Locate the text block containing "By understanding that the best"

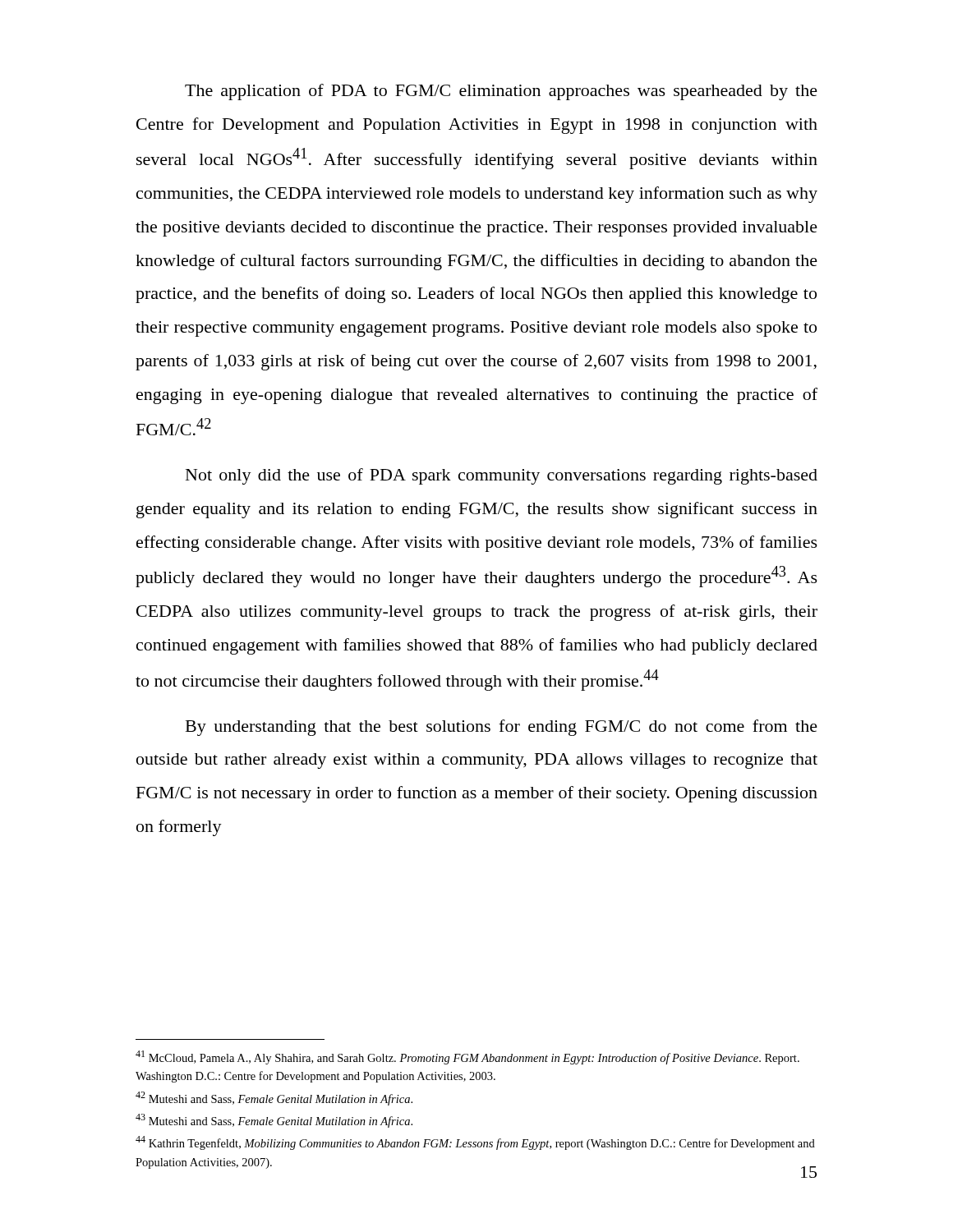click(x=502, y=728)
